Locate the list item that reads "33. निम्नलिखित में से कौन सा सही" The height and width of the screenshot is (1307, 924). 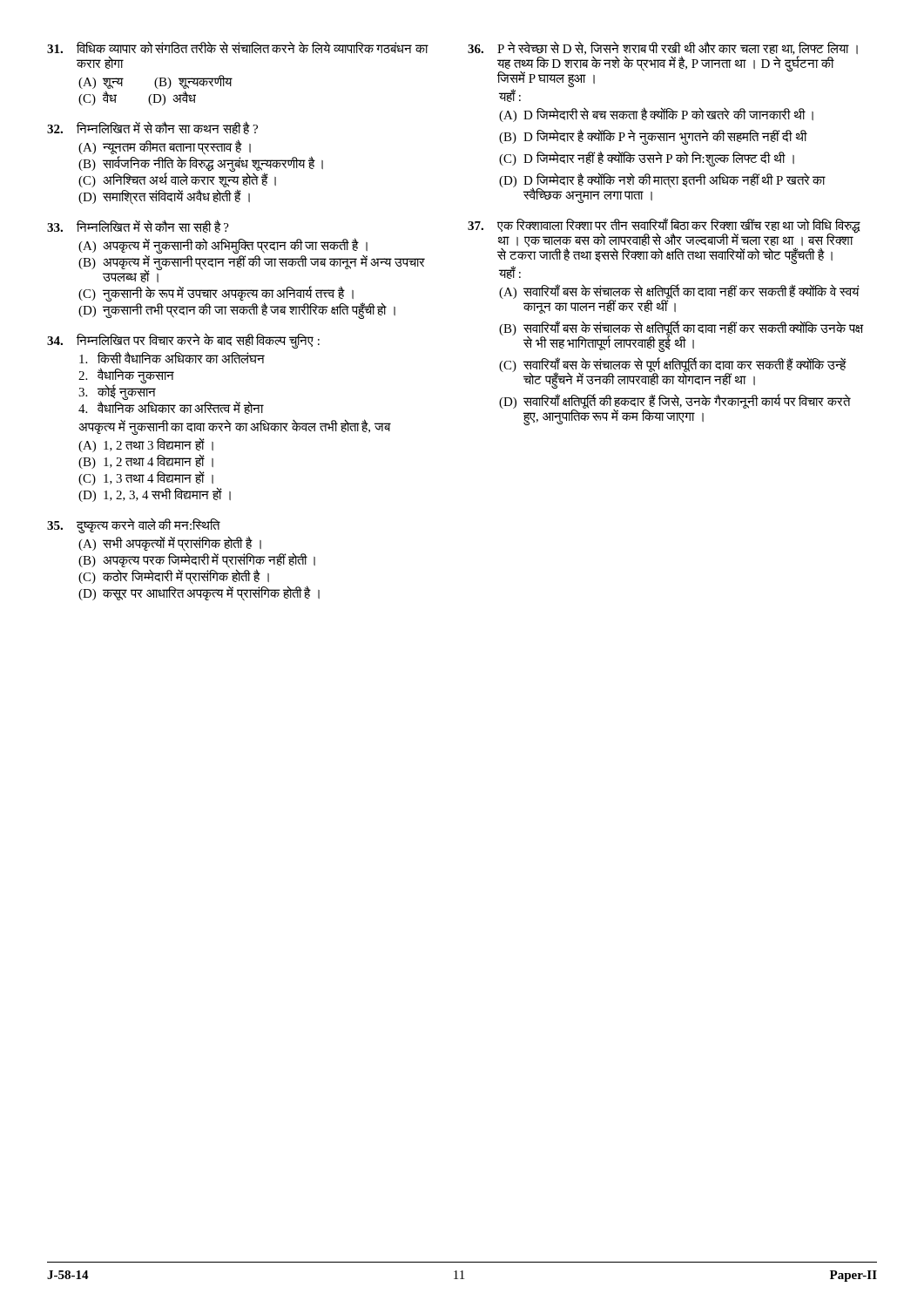245,269
